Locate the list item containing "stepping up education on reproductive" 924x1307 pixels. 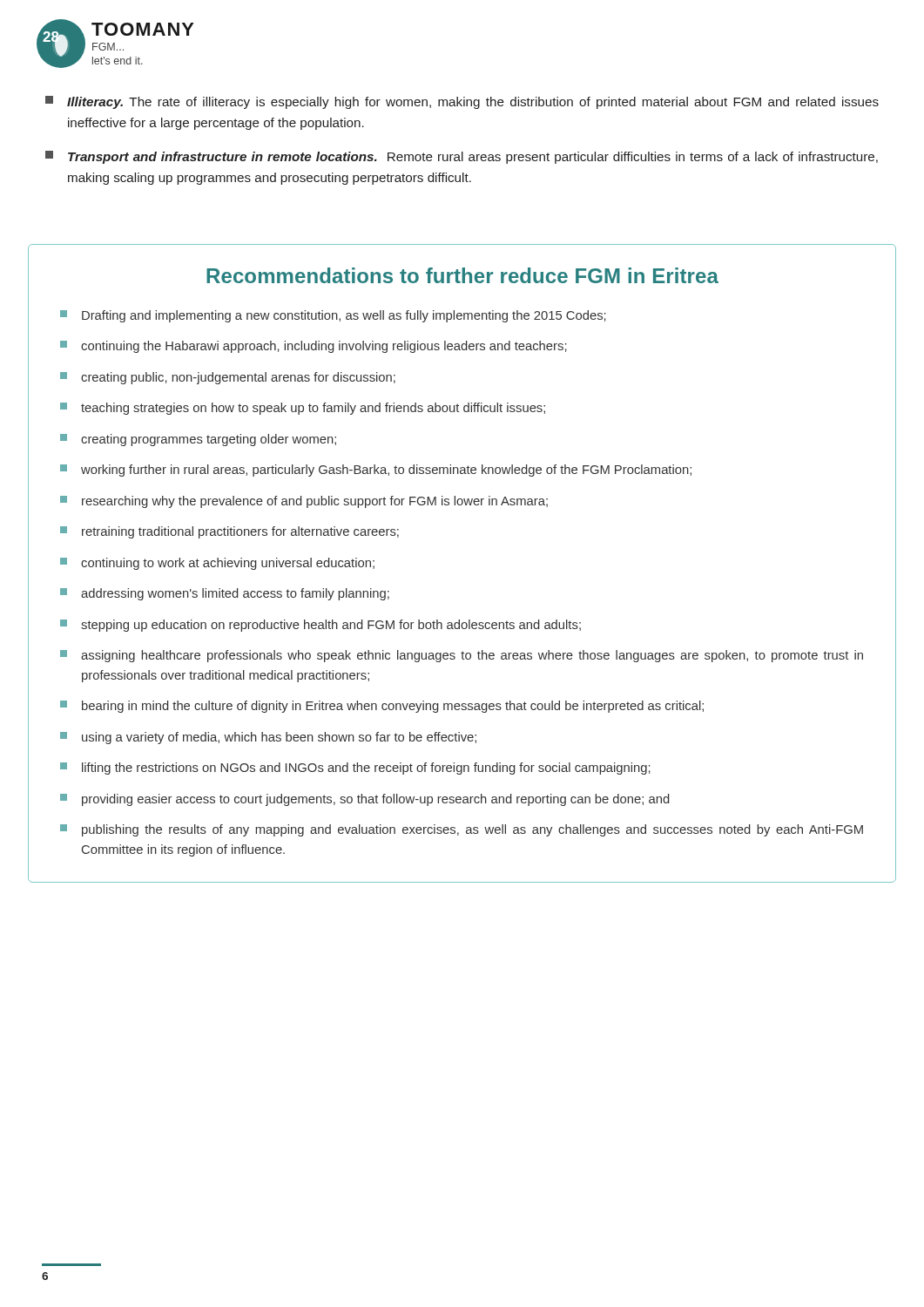(x=462, y=625)
